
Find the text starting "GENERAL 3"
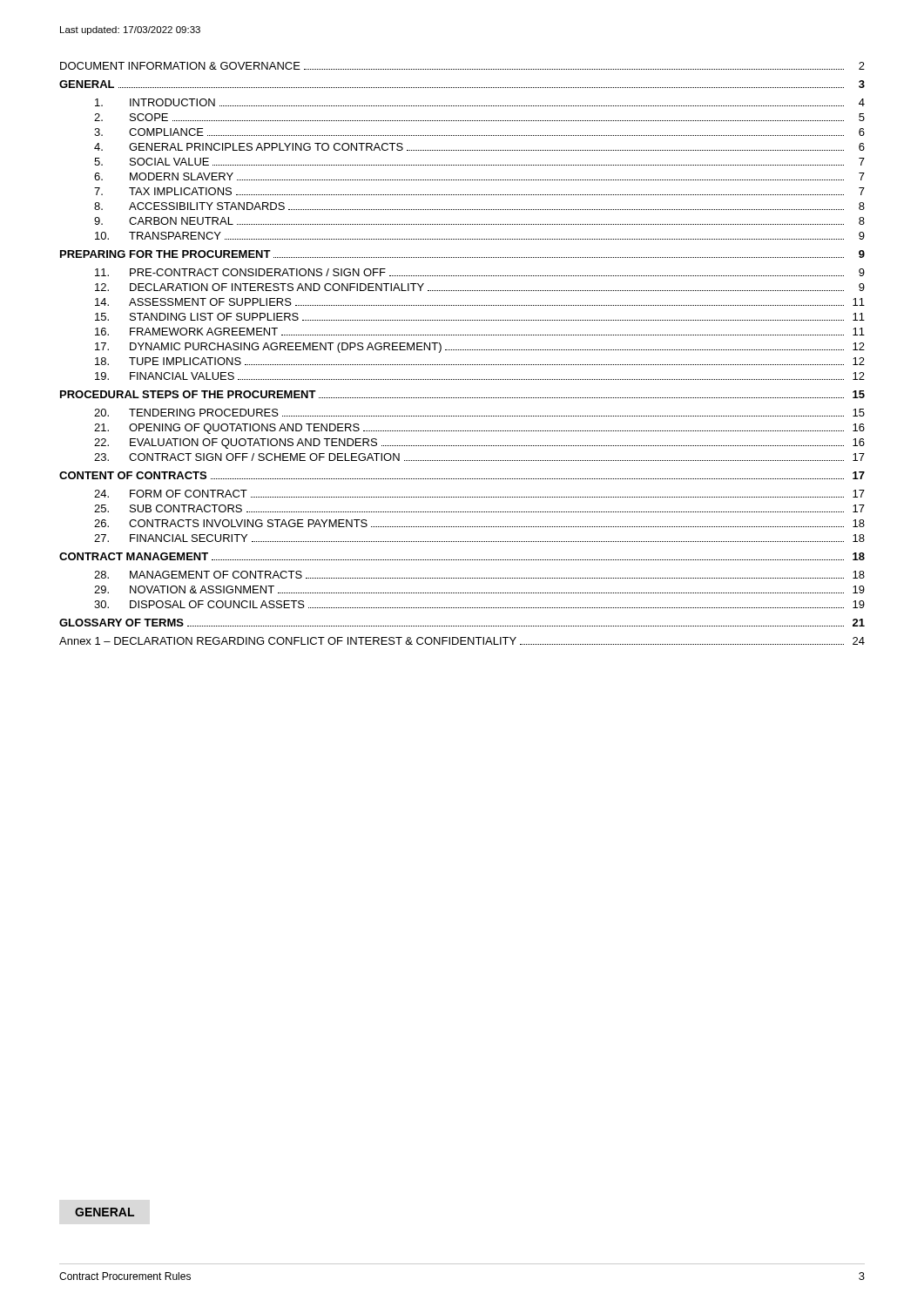(x=462, y=84)
